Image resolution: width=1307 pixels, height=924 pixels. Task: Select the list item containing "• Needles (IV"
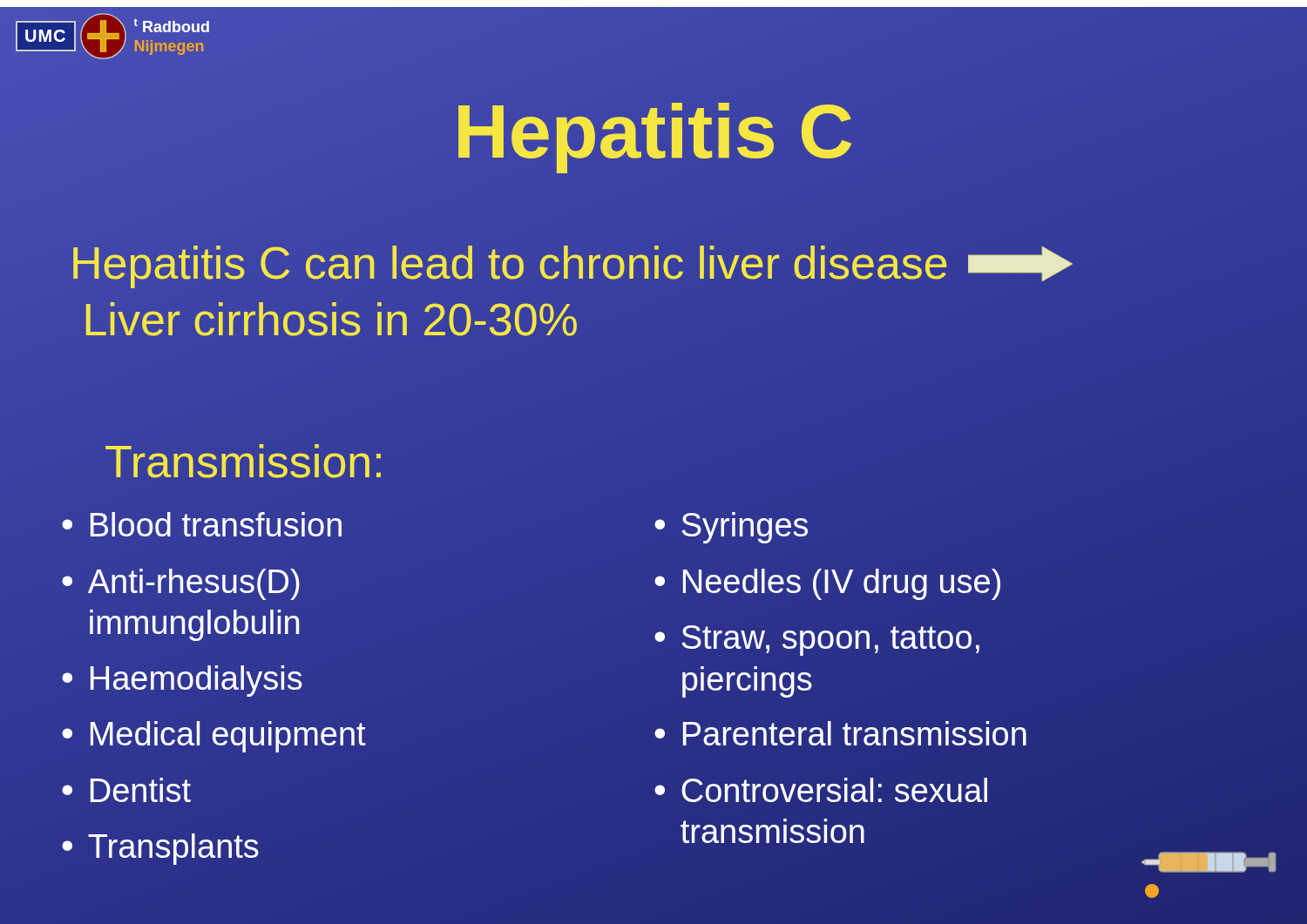828,582
